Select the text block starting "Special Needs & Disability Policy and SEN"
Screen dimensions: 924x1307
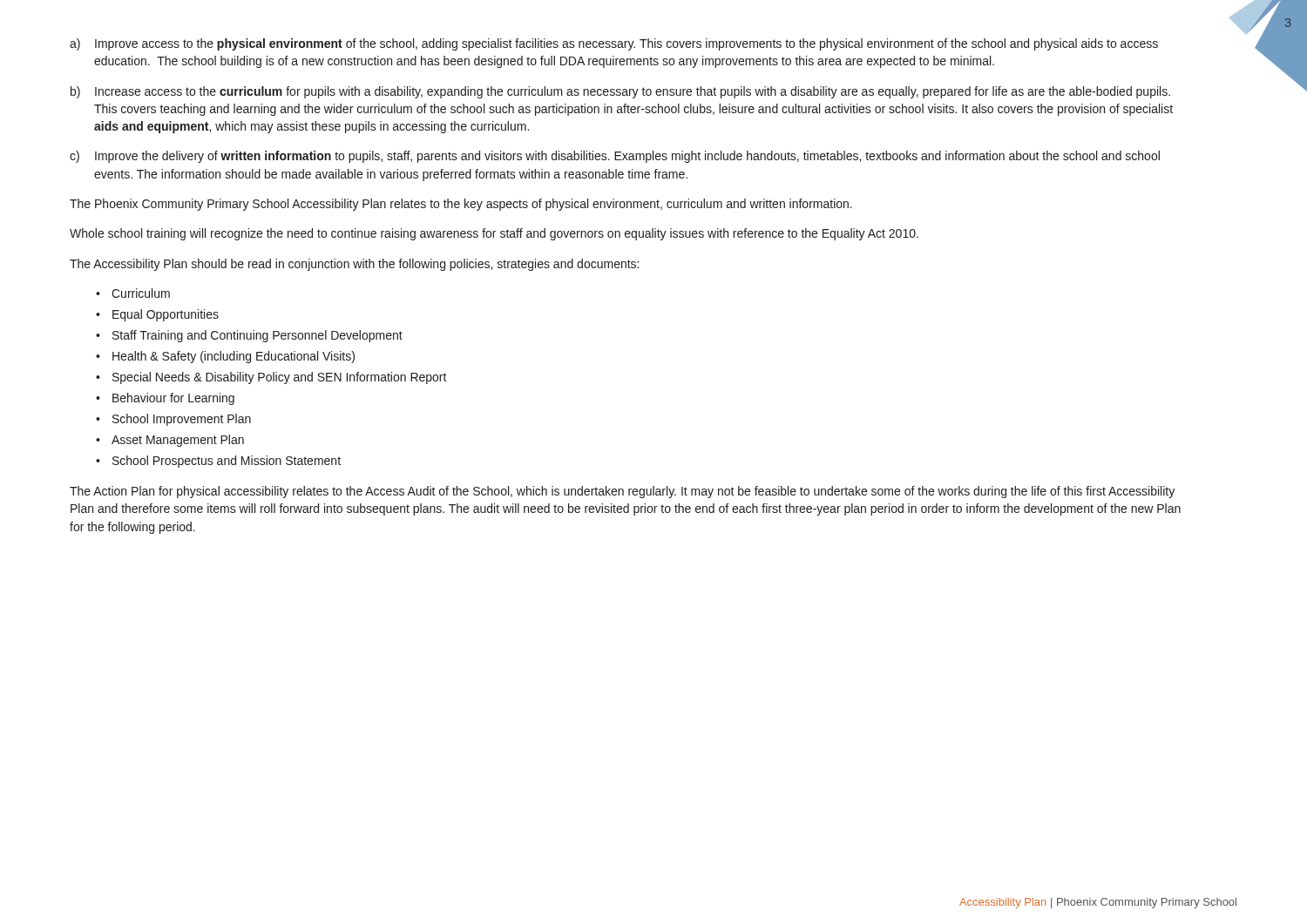point(279,377)
